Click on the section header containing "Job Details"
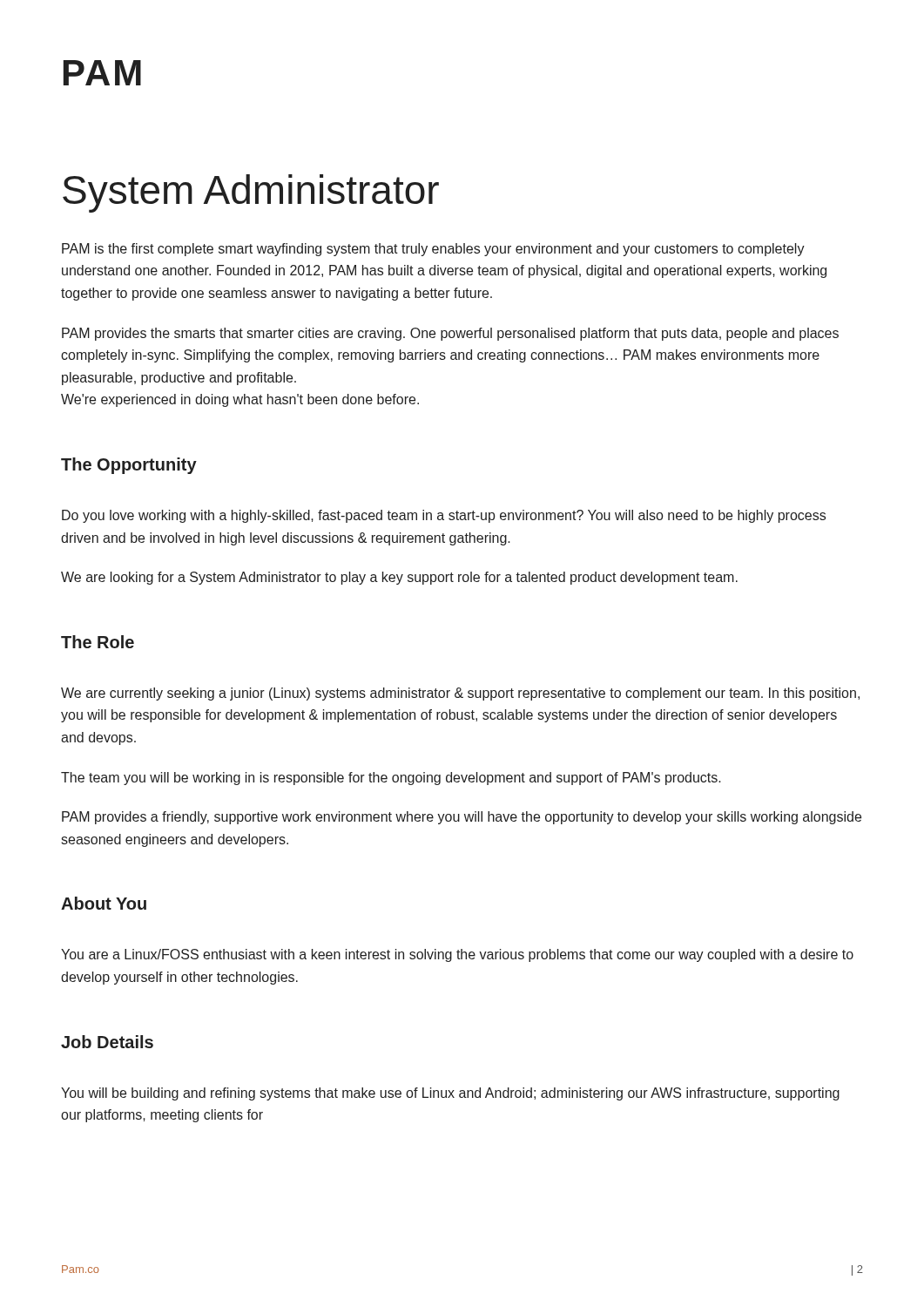 click(x=107, y=1042)
